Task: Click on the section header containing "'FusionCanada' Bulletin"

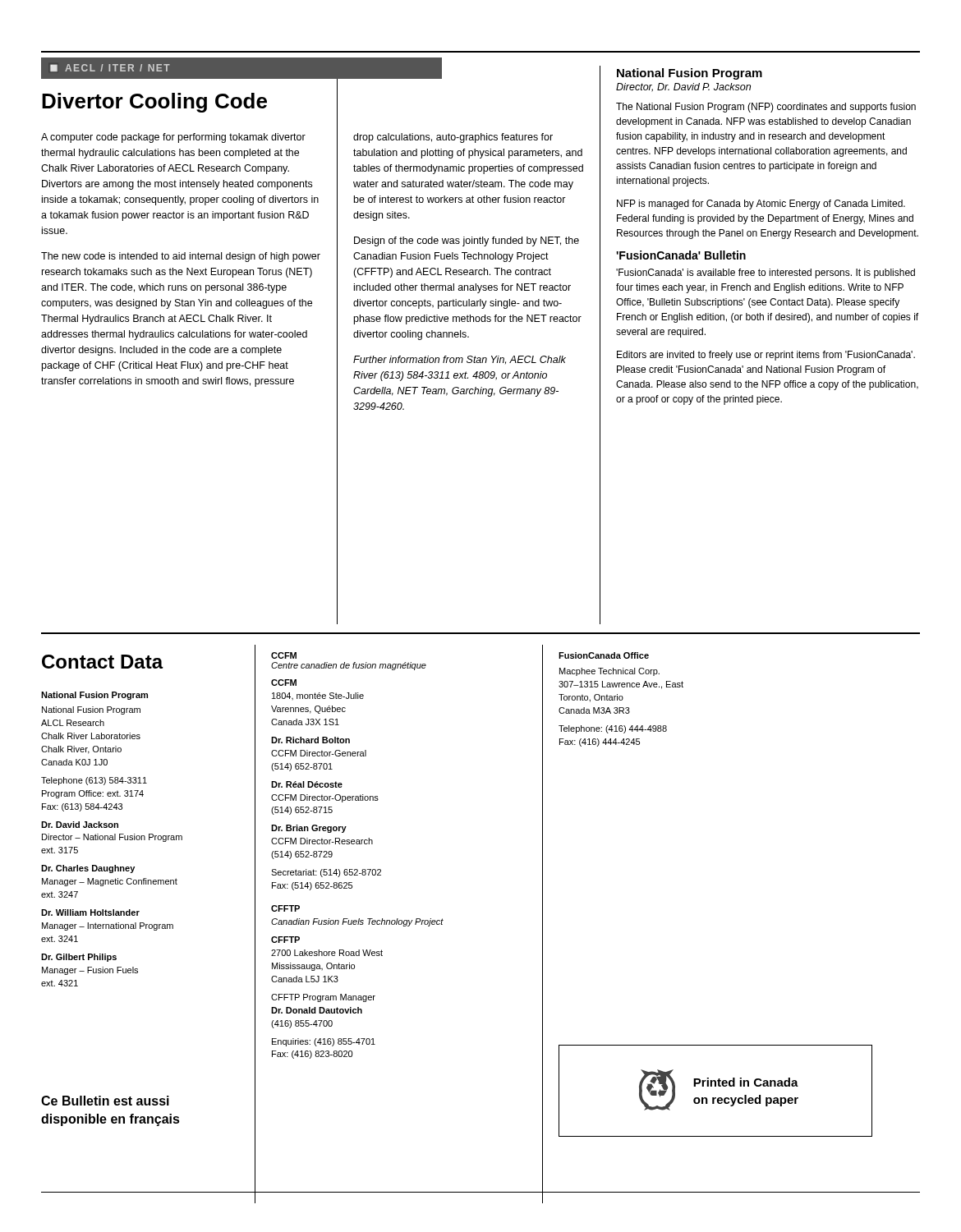Action: tap(681, 255)
